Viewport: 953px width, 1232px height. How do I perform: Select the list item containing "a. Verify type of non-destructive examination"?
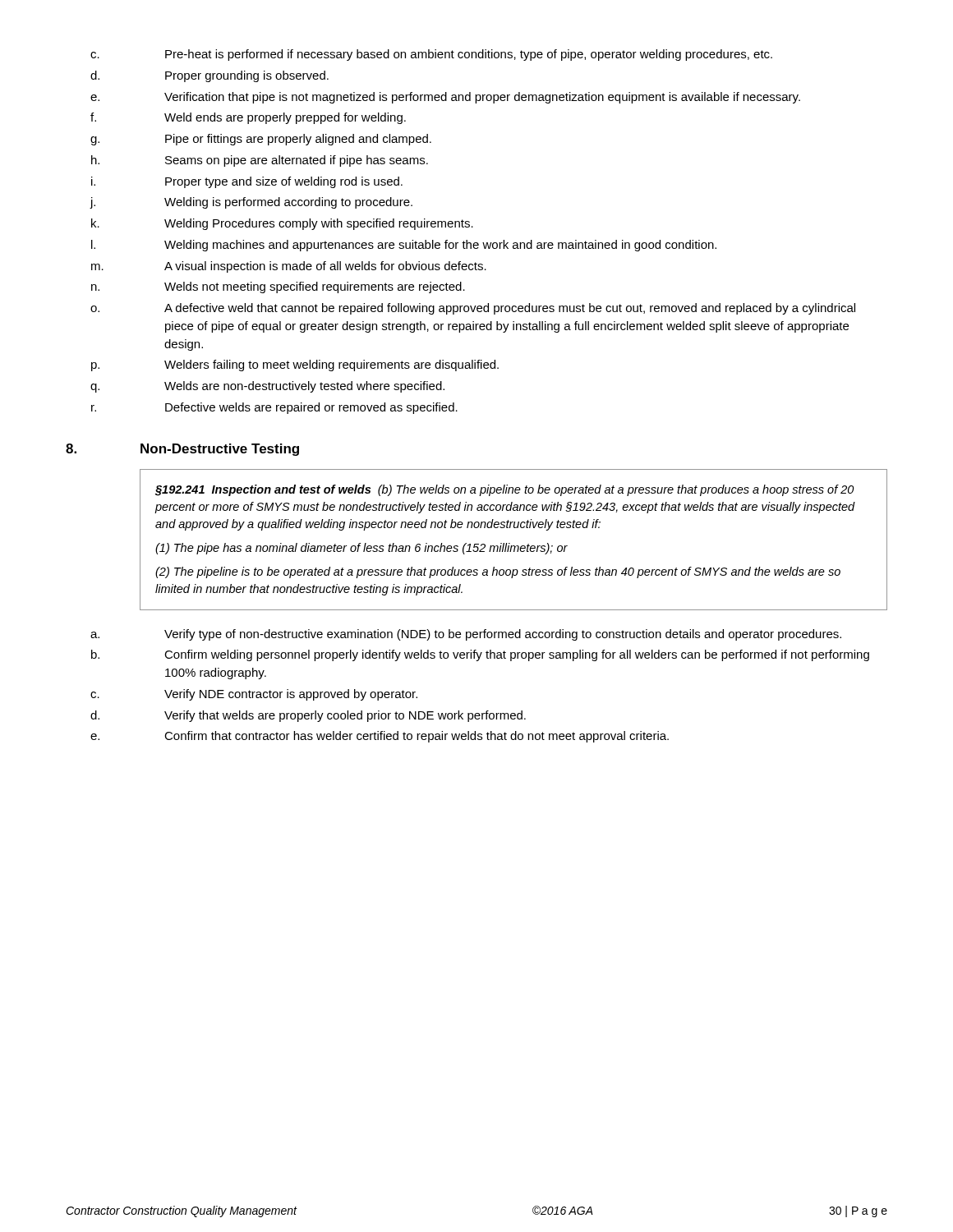tap(476, 634)
